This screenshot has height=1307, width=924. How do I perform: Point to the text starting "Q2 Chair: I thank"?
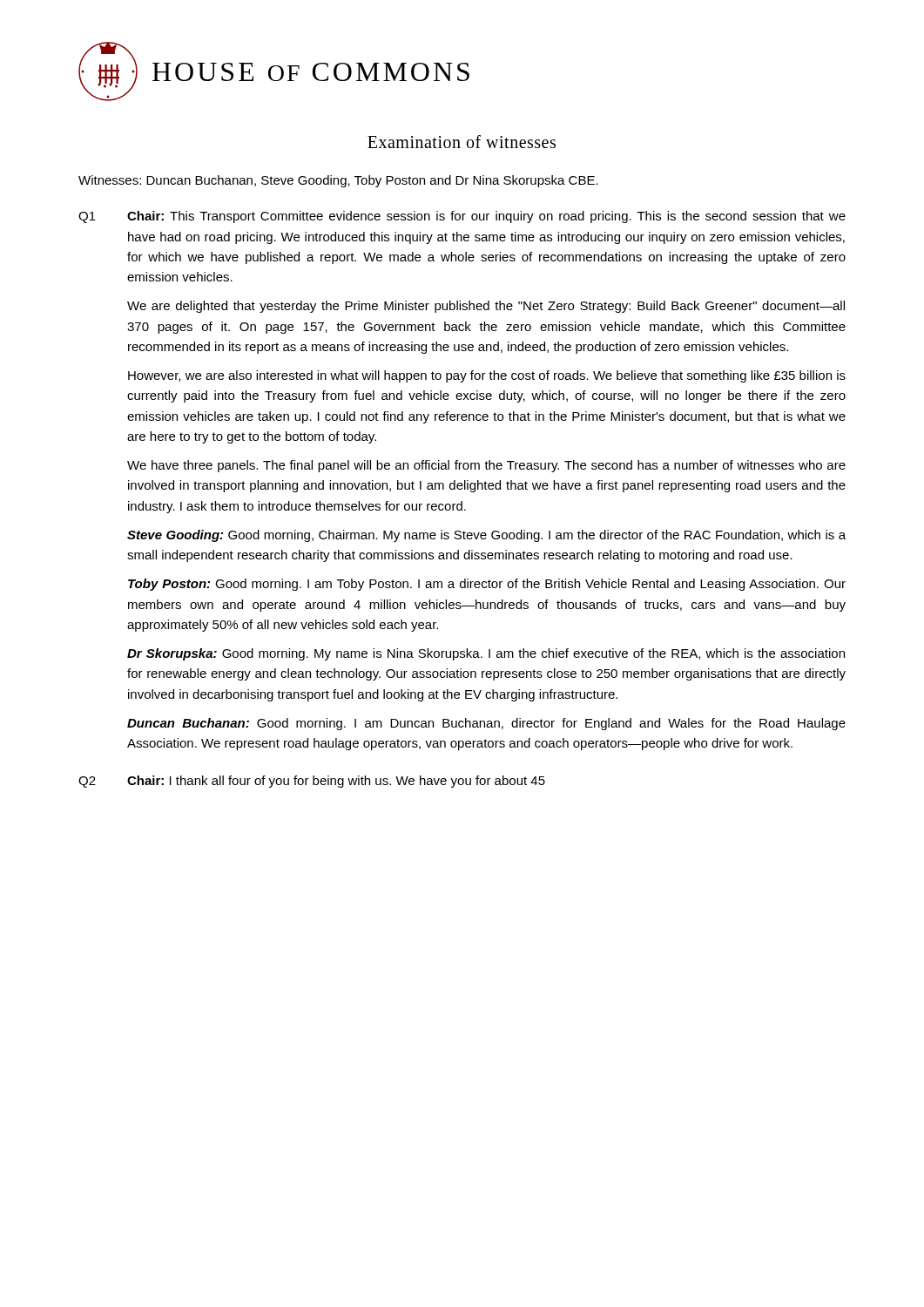(462, 781)
